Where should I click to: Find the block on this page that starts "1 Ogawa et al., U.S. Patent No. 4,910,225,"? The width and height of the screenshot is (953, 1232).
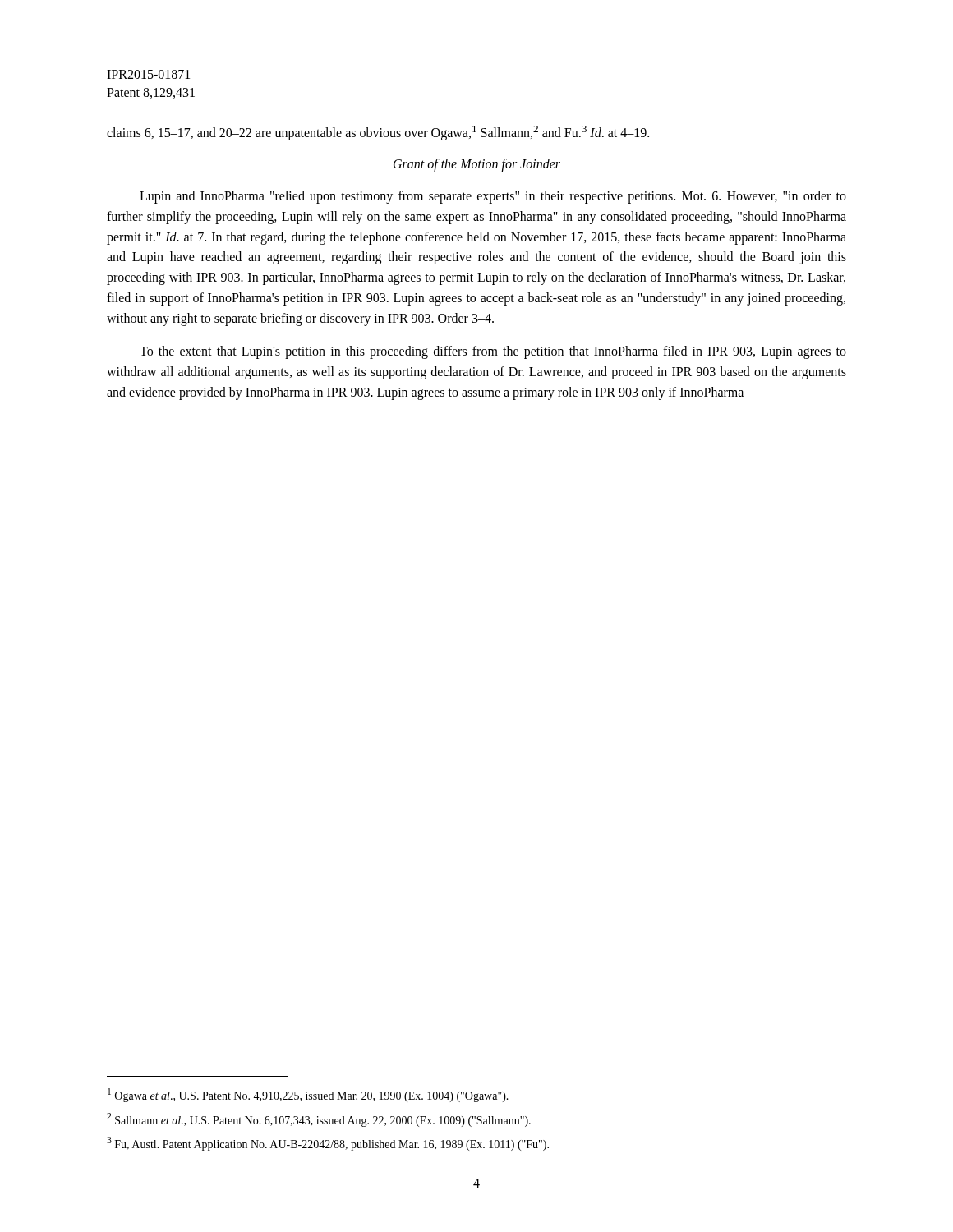coord(308,1094)
